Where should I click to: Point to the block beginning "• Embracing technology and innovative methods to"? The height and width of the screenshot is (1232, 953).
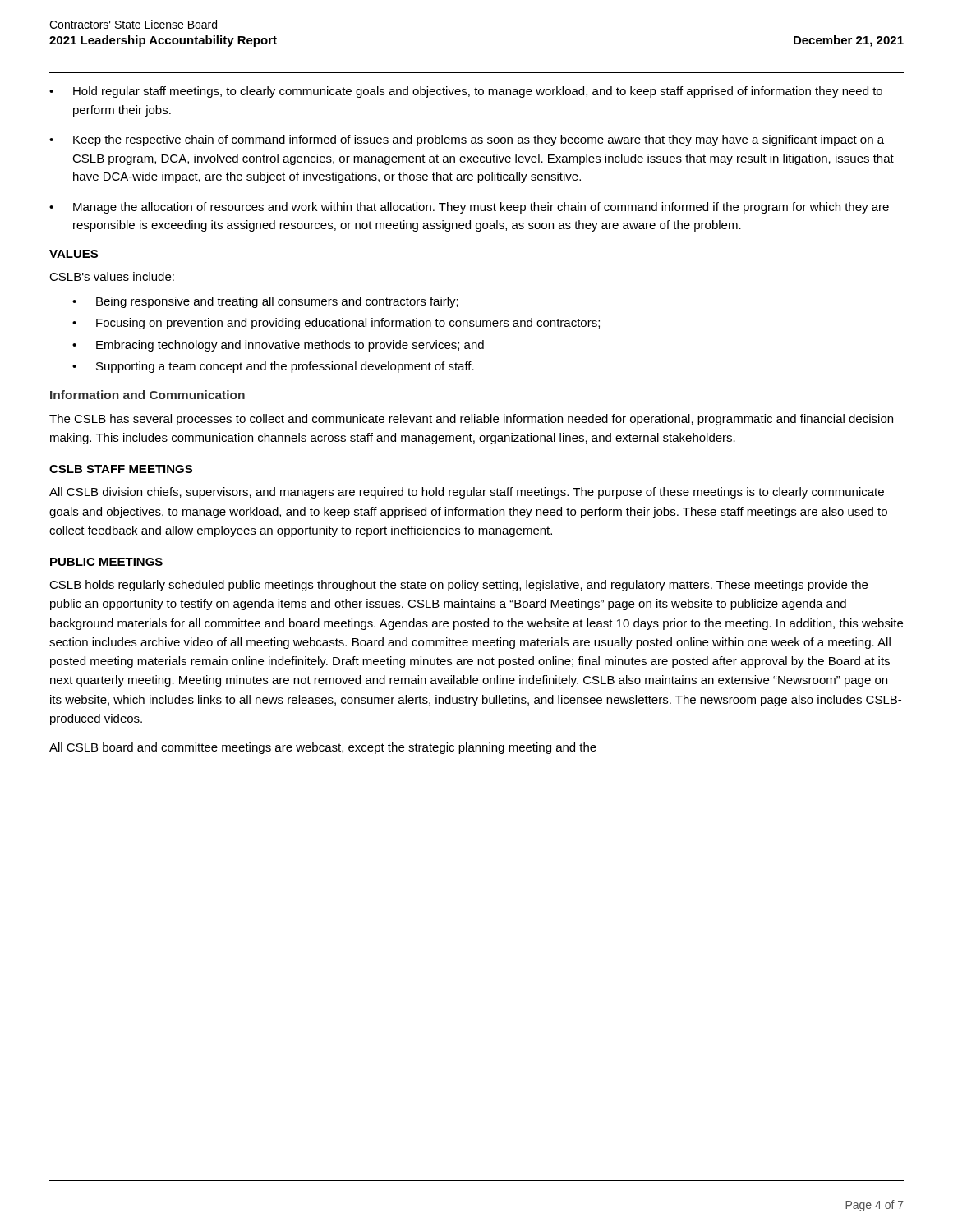tap(488, 345)
